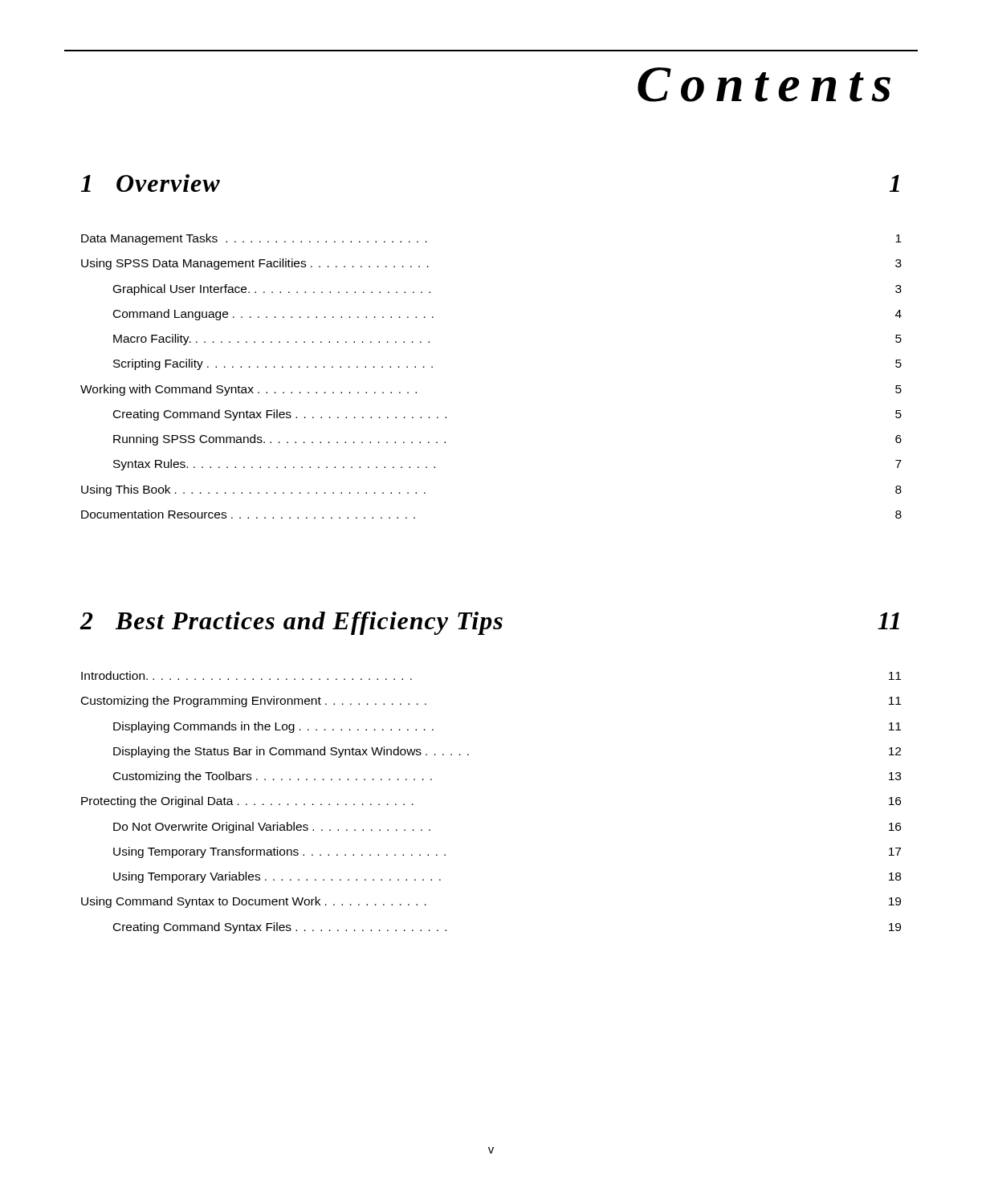Click on the list item with the text "Introduction. . . . . . . ."
The width and height of the screenshot is (982, 1204).
[114, 675]
